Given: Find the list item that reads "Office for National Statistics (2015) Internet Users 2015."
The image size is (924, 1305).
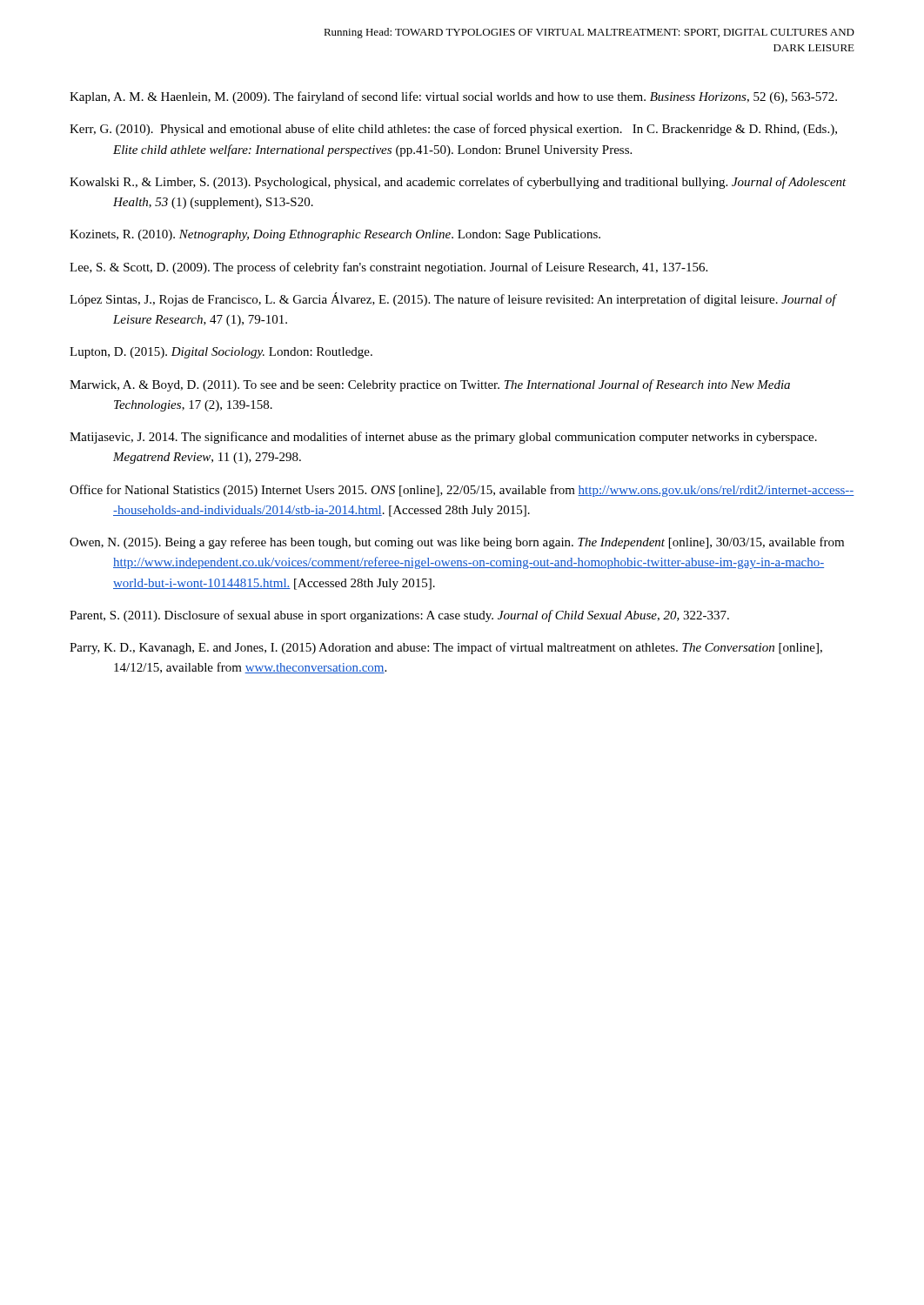Looking at the screenshot, I should (462, 499).
